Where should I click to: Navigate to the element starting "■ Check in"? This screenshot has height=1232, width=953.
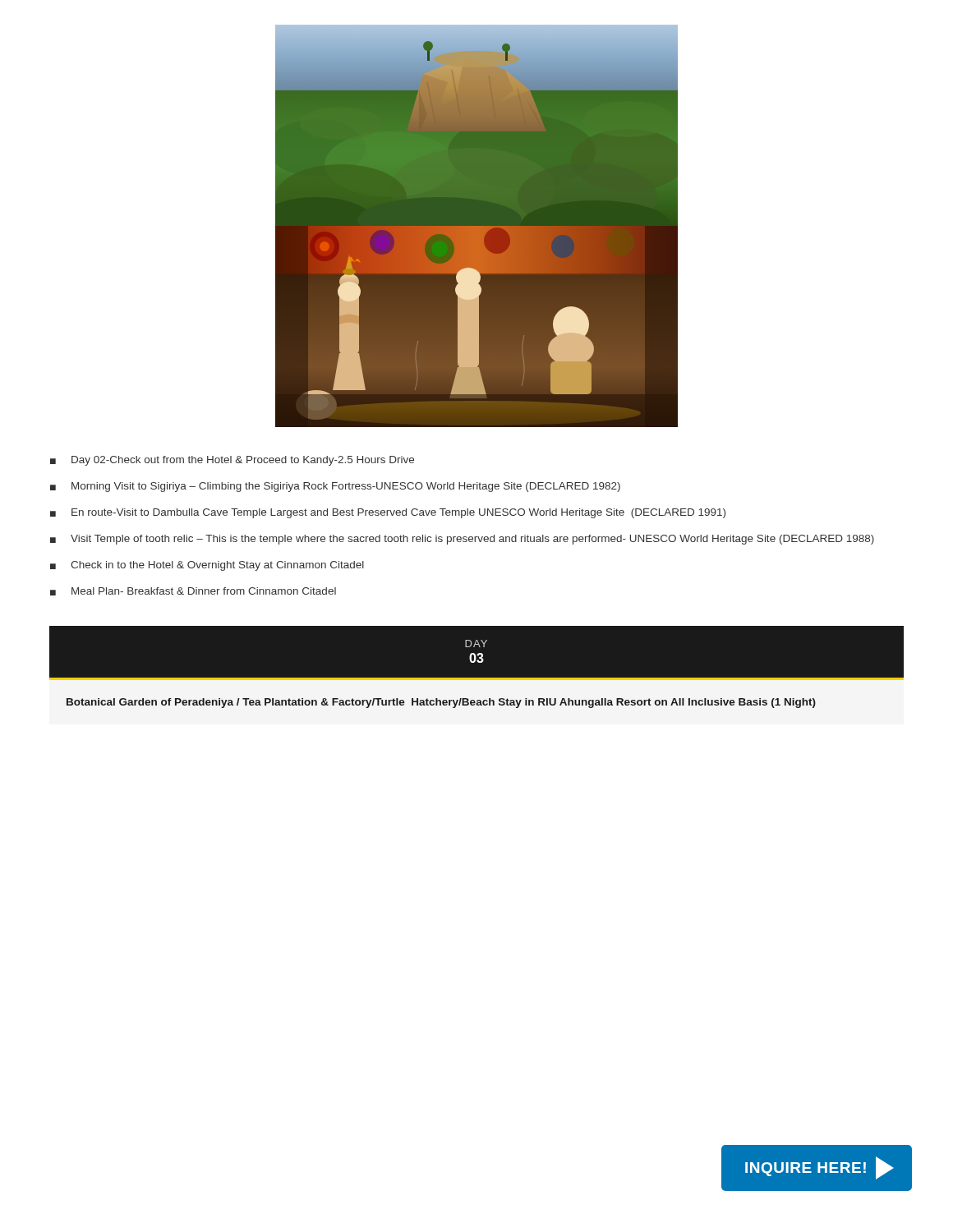[x=207, y=566]
